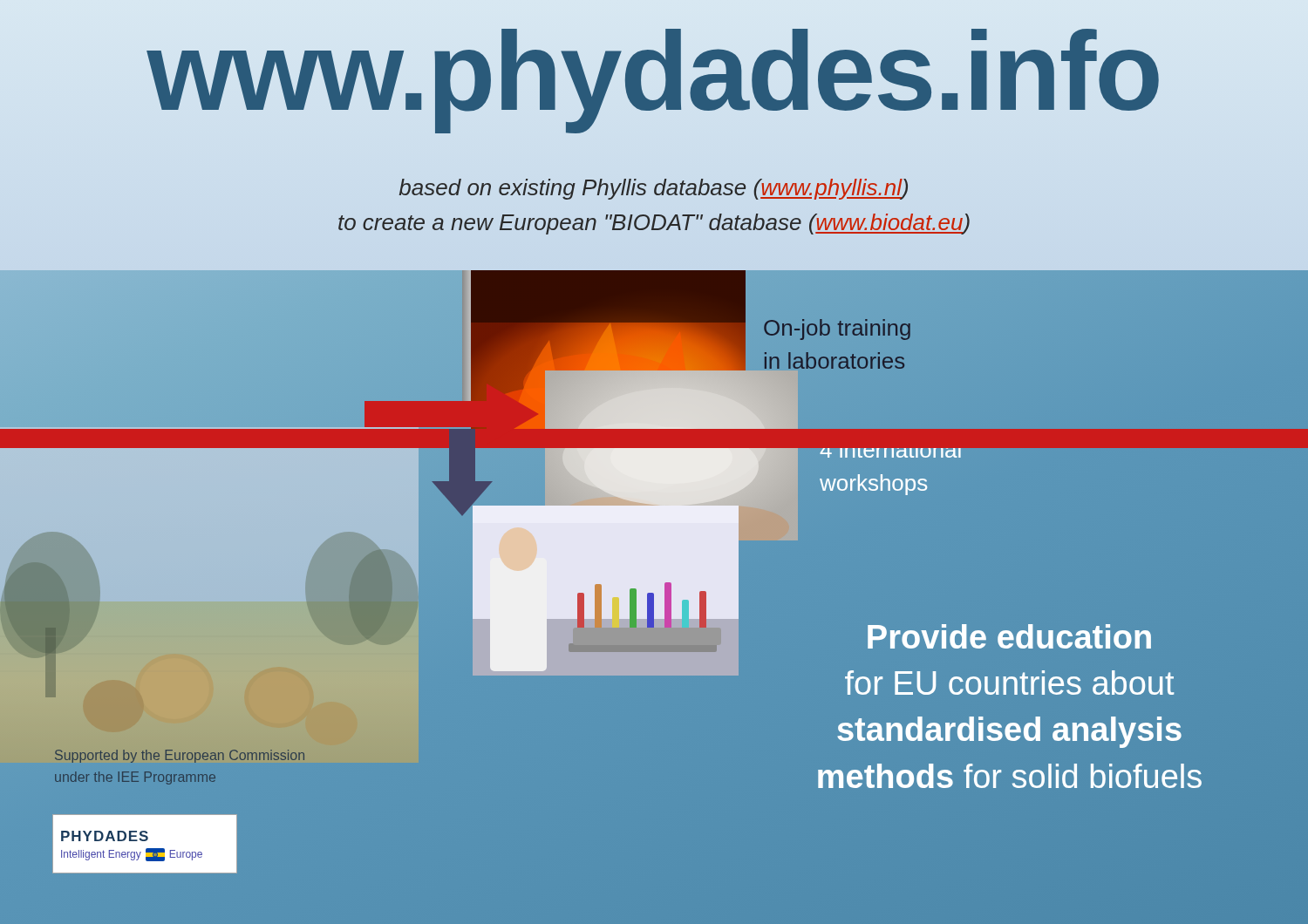Where is the passage that starts "Supported by the European Commission under the IEE"?
This screenshot has width=1308, height=924.
tap(180, 766)
